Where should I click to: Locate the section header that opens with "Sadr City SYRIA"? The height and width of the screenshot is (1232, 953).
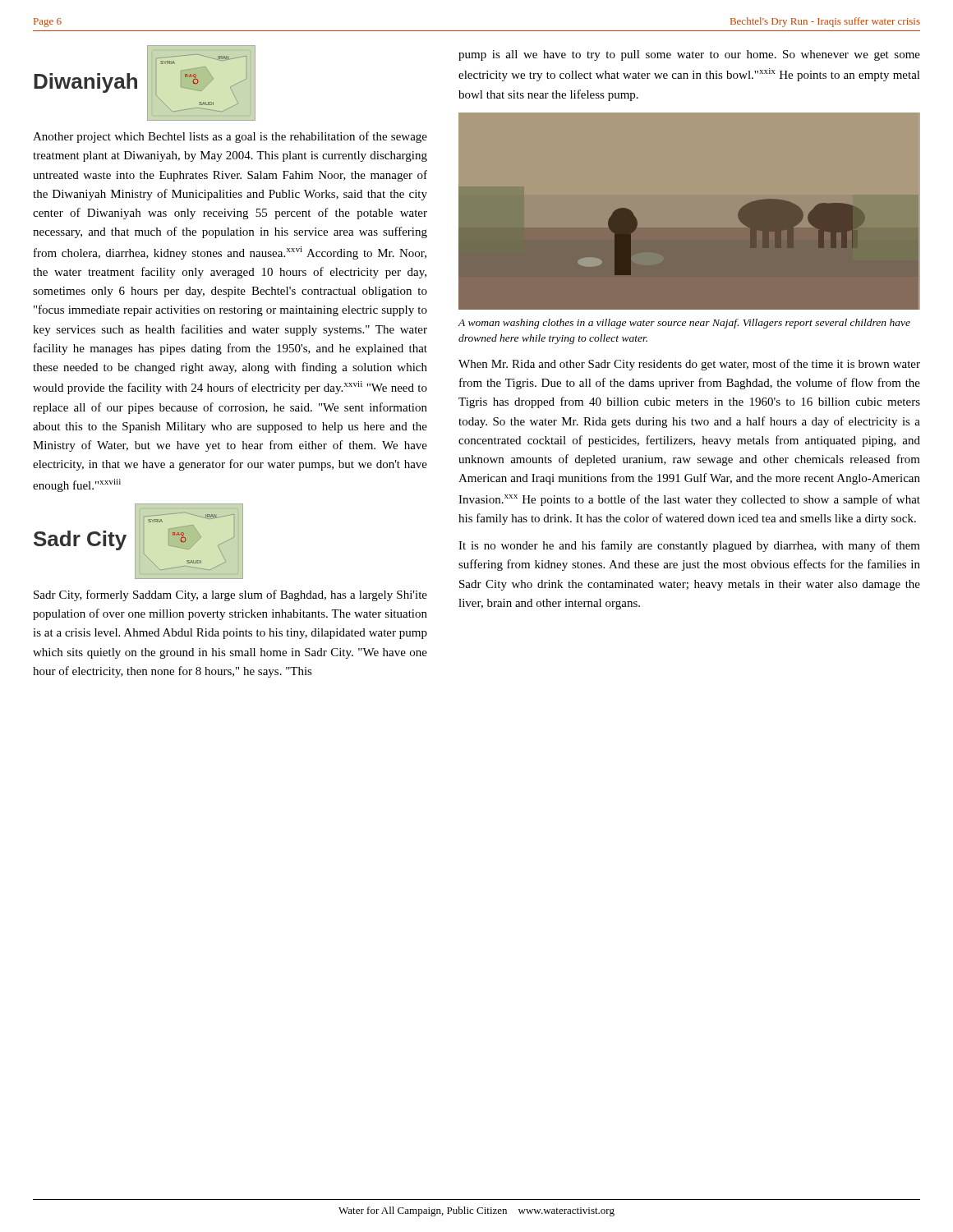tap(138, 541)
